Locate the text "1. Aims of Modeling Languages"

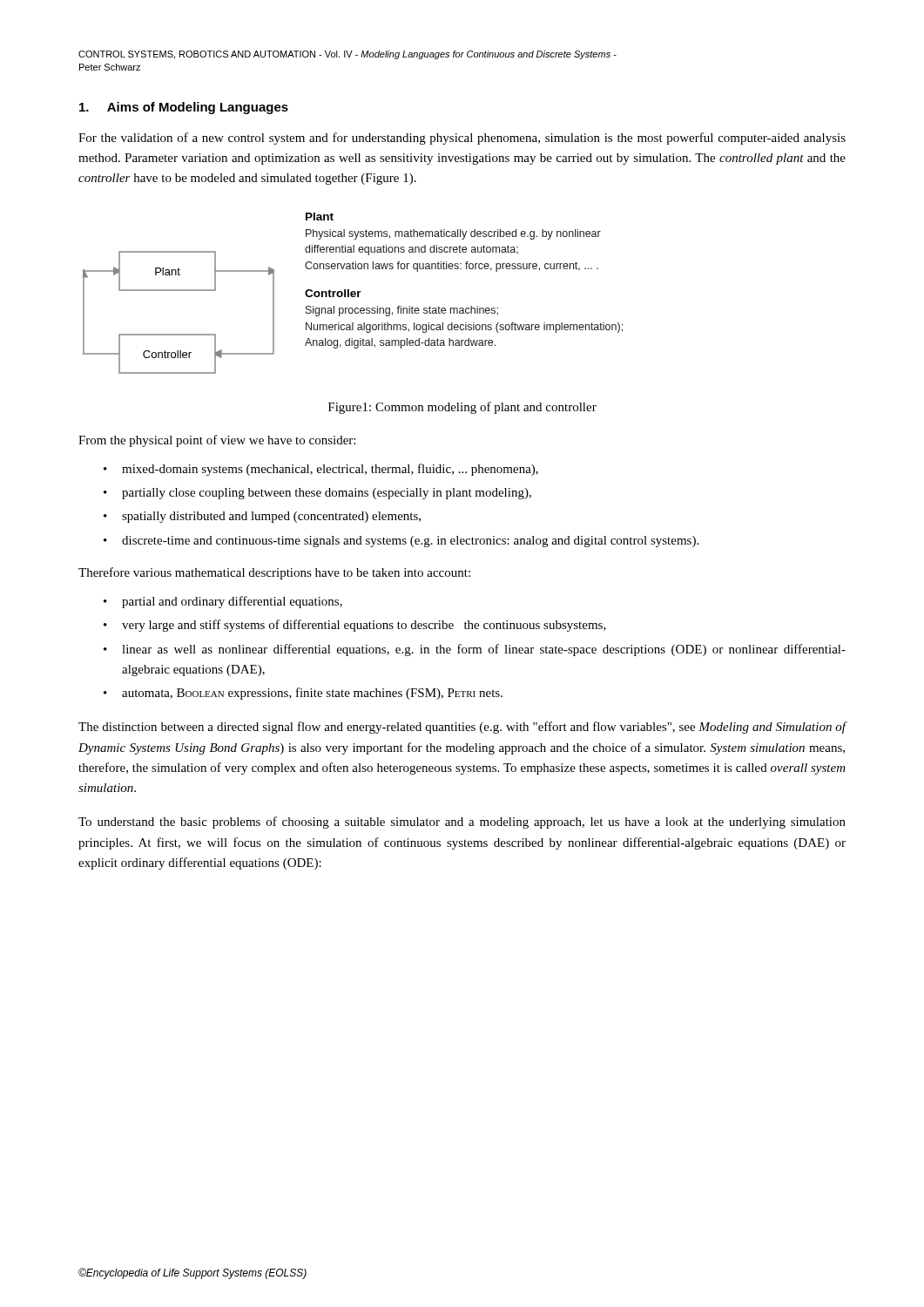click(183, 107)
